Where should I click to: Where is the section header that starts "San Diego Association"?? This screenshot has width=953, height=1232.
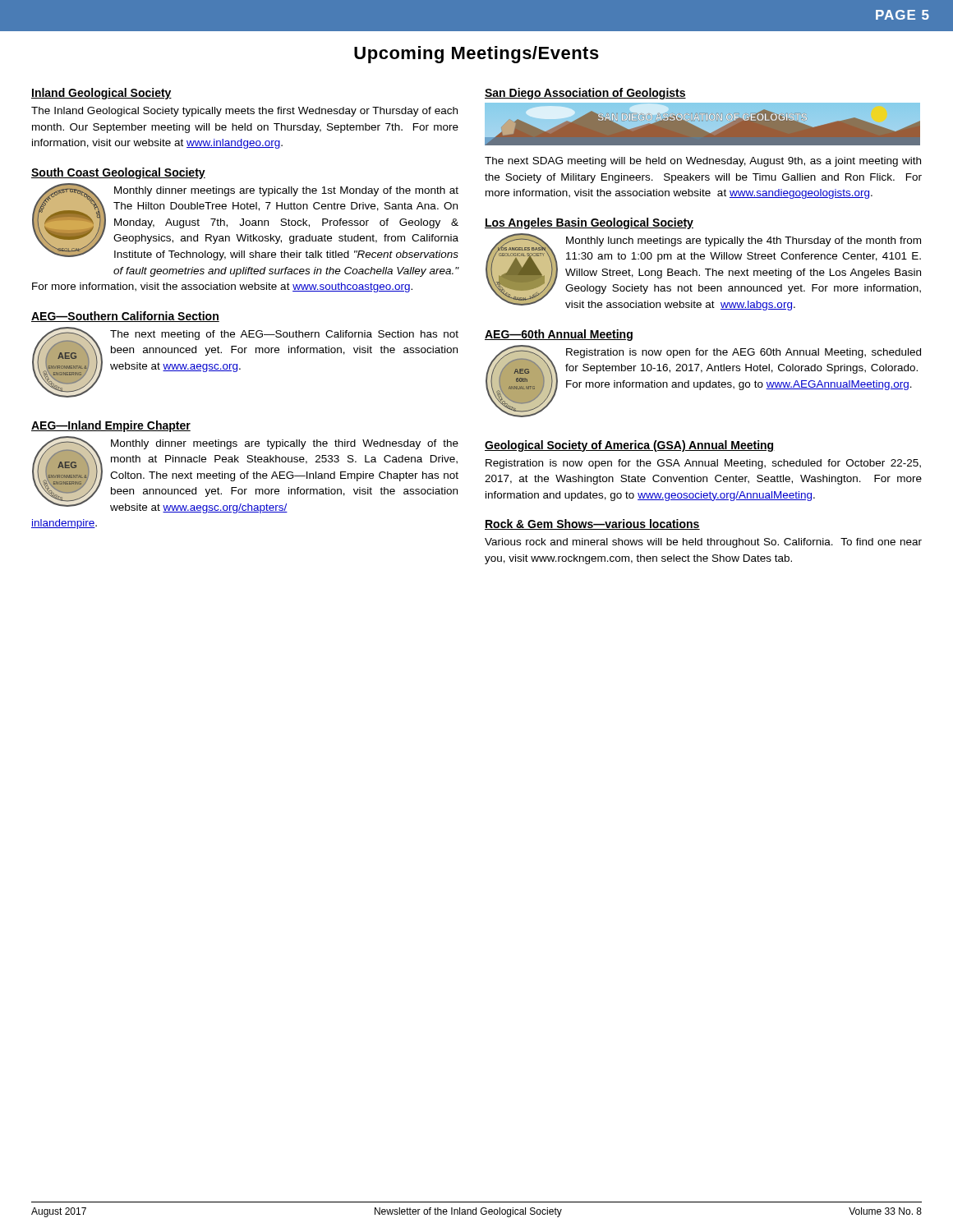point(585,93)
